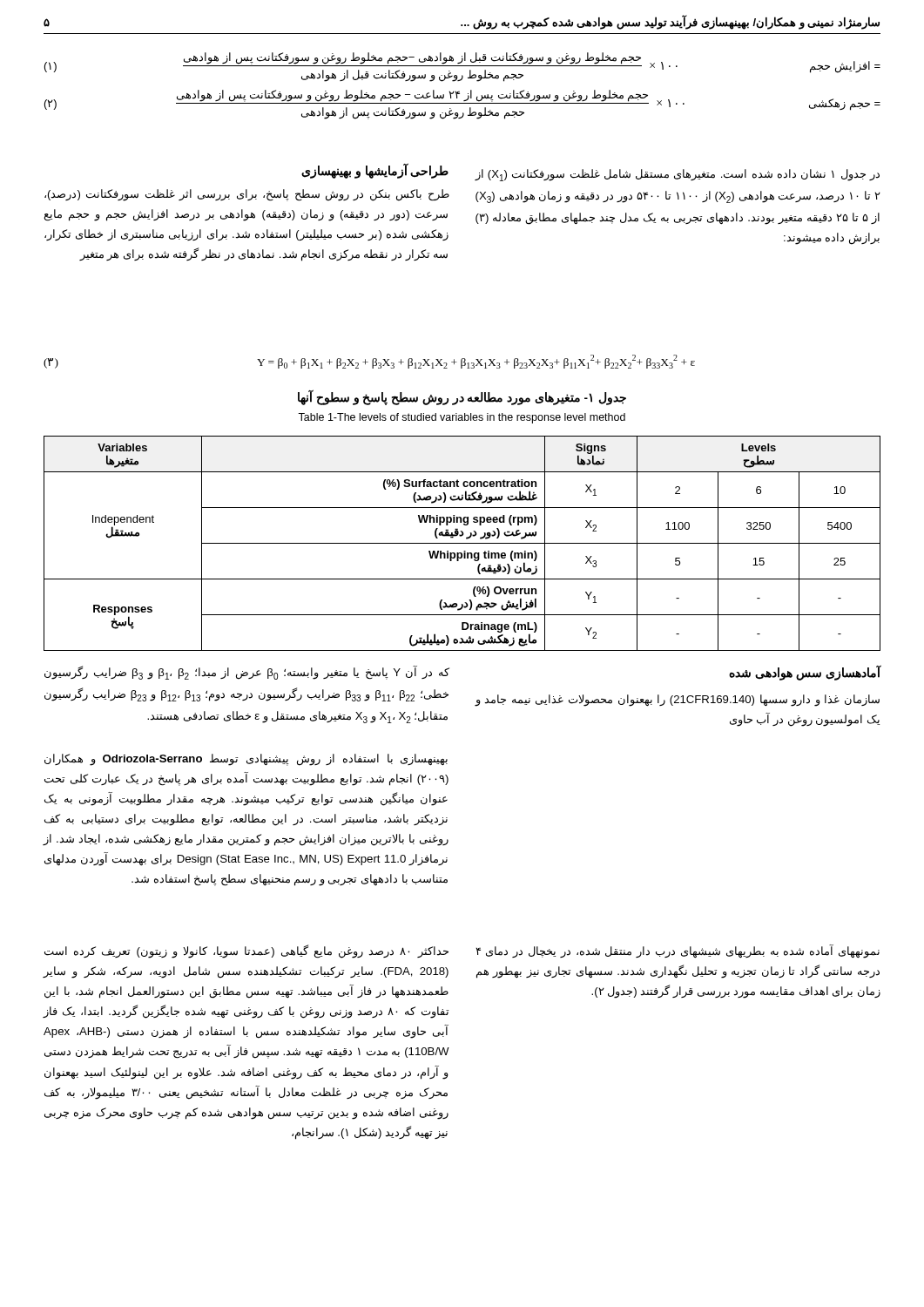
Task: Click on the text block that says "سازمان غذا و دارو سسها"
Action: (x=678, y=709)
